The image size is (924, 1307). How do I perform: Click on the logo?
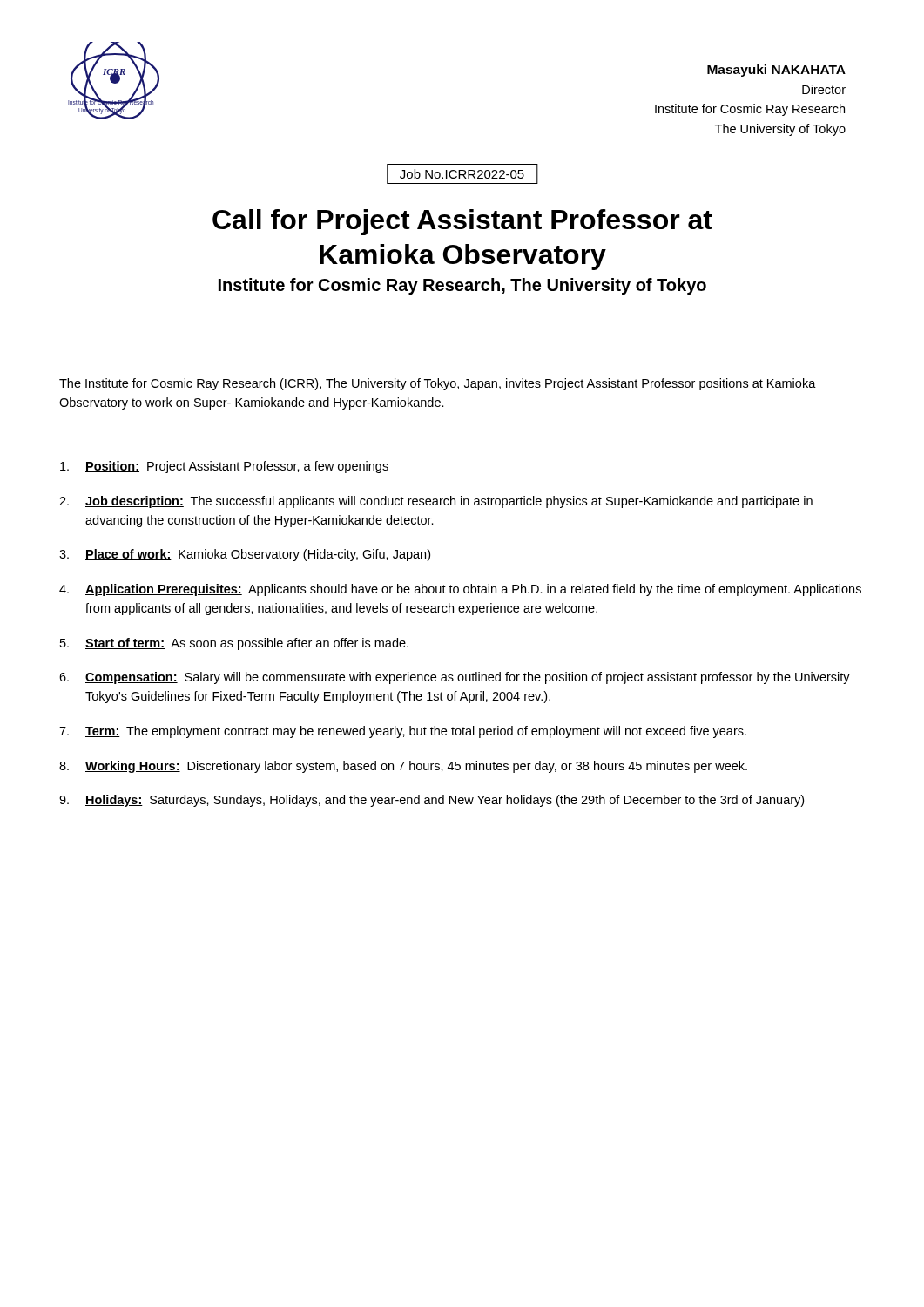pos(124,81)
